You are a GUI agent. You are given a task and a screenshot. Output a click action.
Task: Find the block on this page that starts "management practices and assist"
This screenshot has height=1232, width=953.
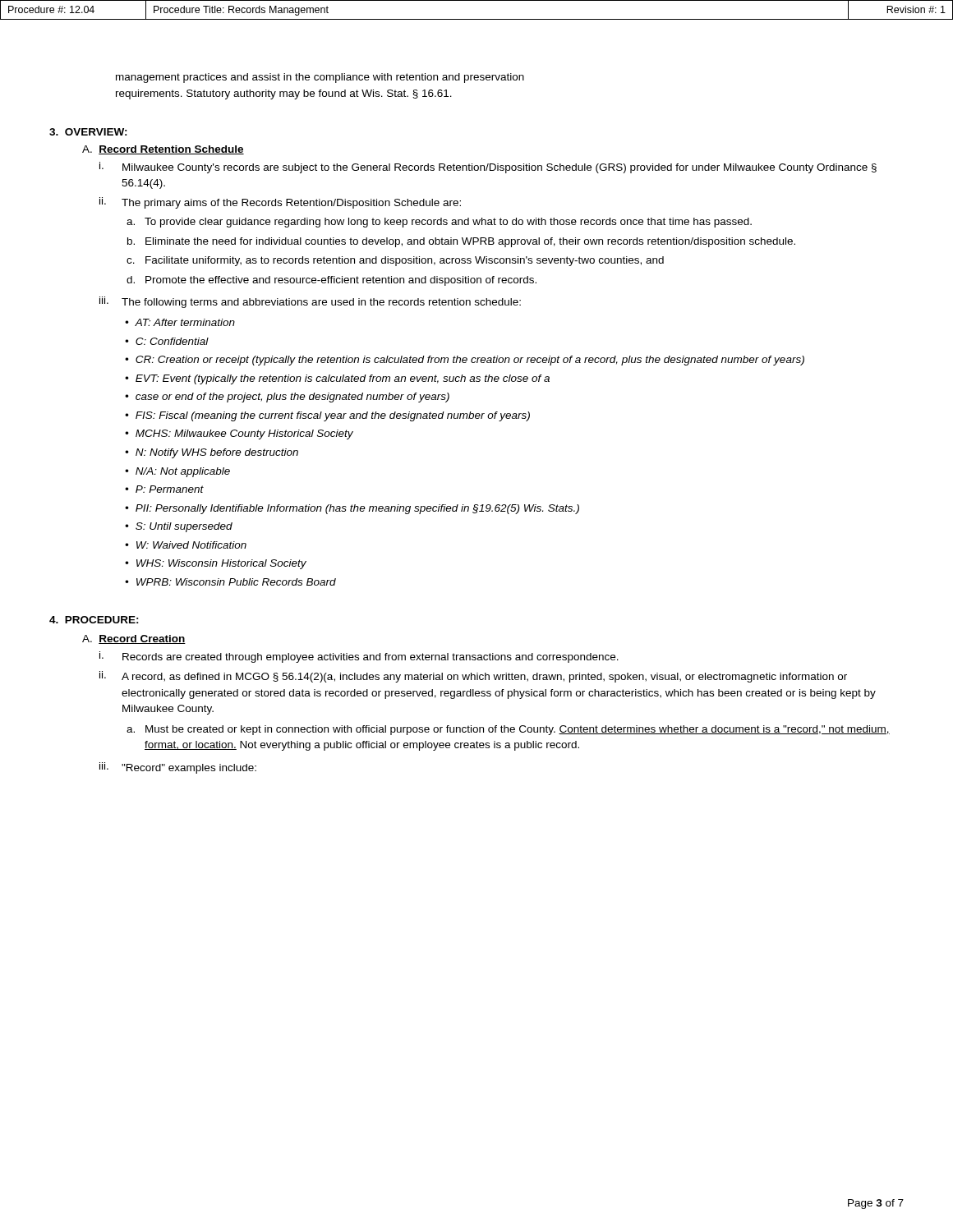320,85
